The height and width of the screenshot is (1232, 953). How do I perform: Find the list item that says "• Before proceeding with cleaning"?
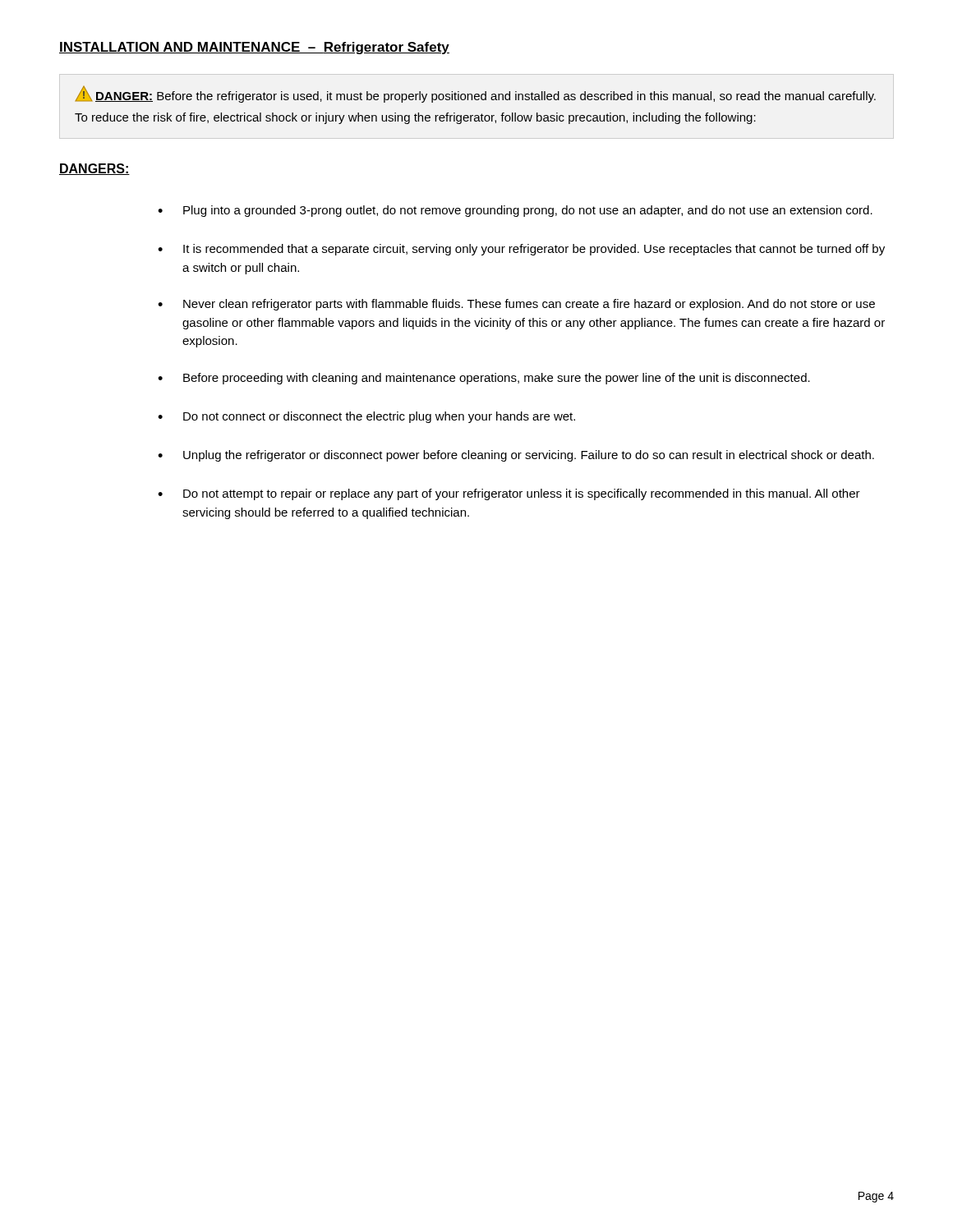526,379
